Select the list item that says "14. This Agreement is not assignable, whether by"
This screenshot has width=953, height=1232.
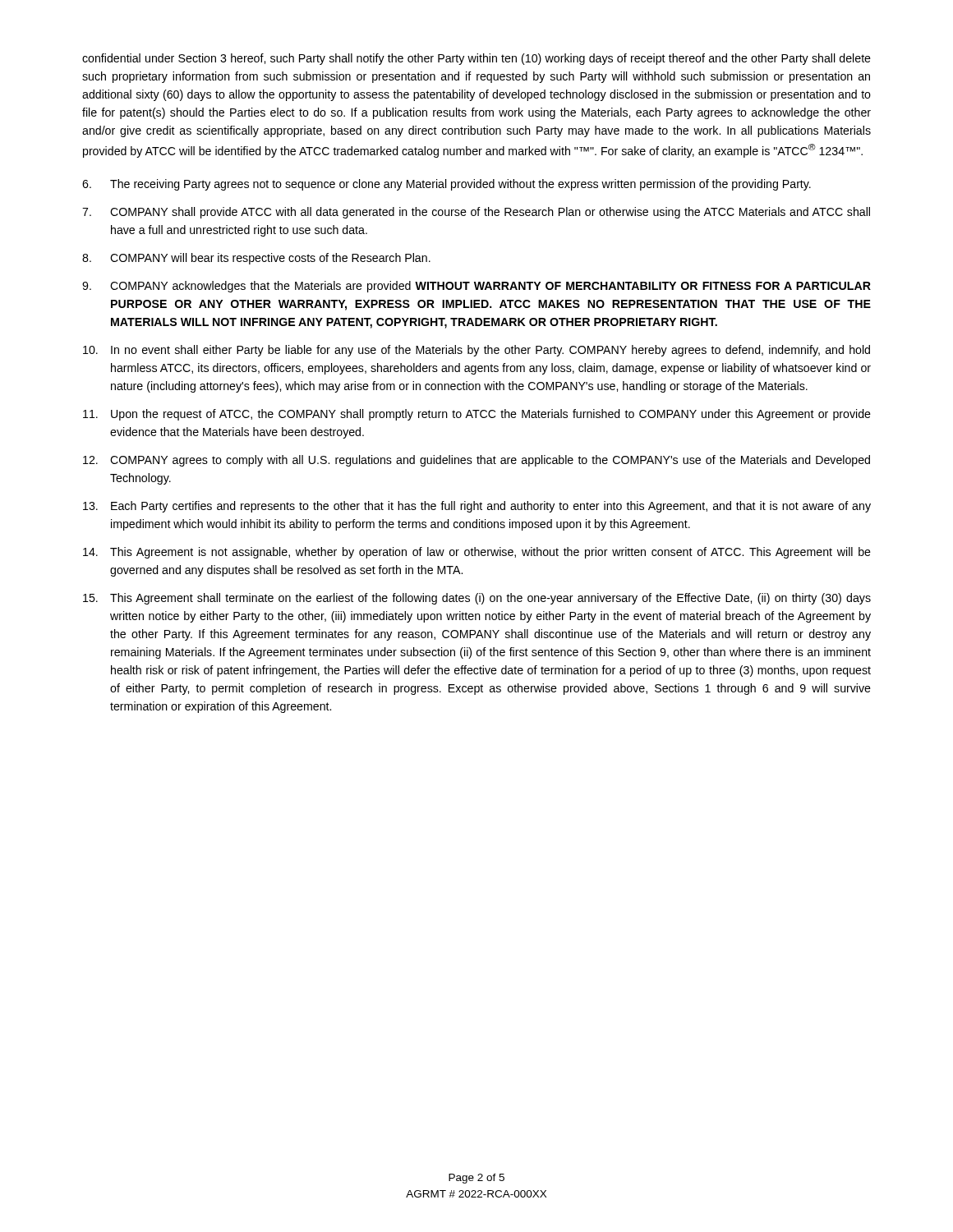pyautogui.click(x=476, y=561)
